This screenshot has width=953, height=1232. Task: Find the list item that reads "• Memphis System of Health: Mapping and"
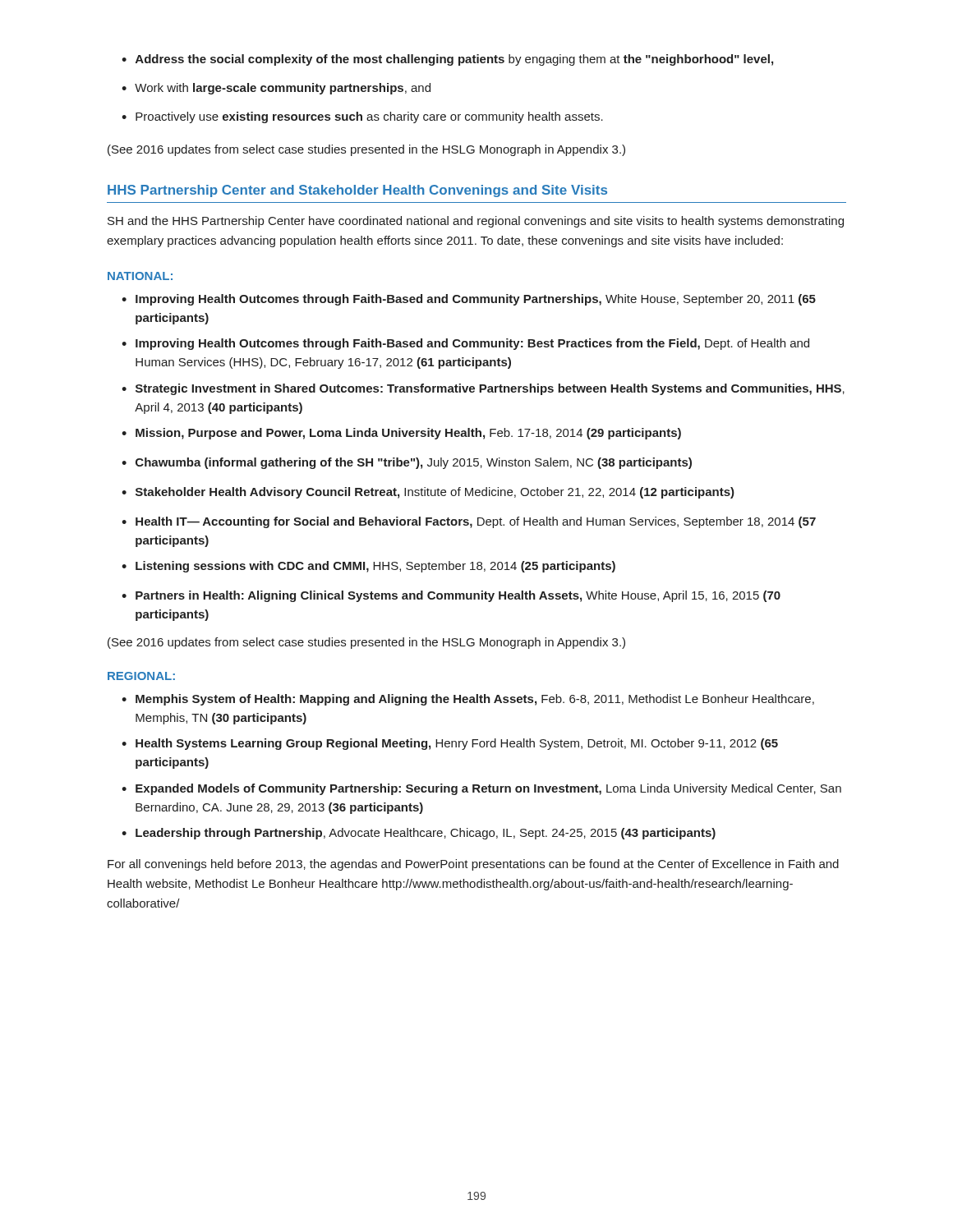(484, 708)
